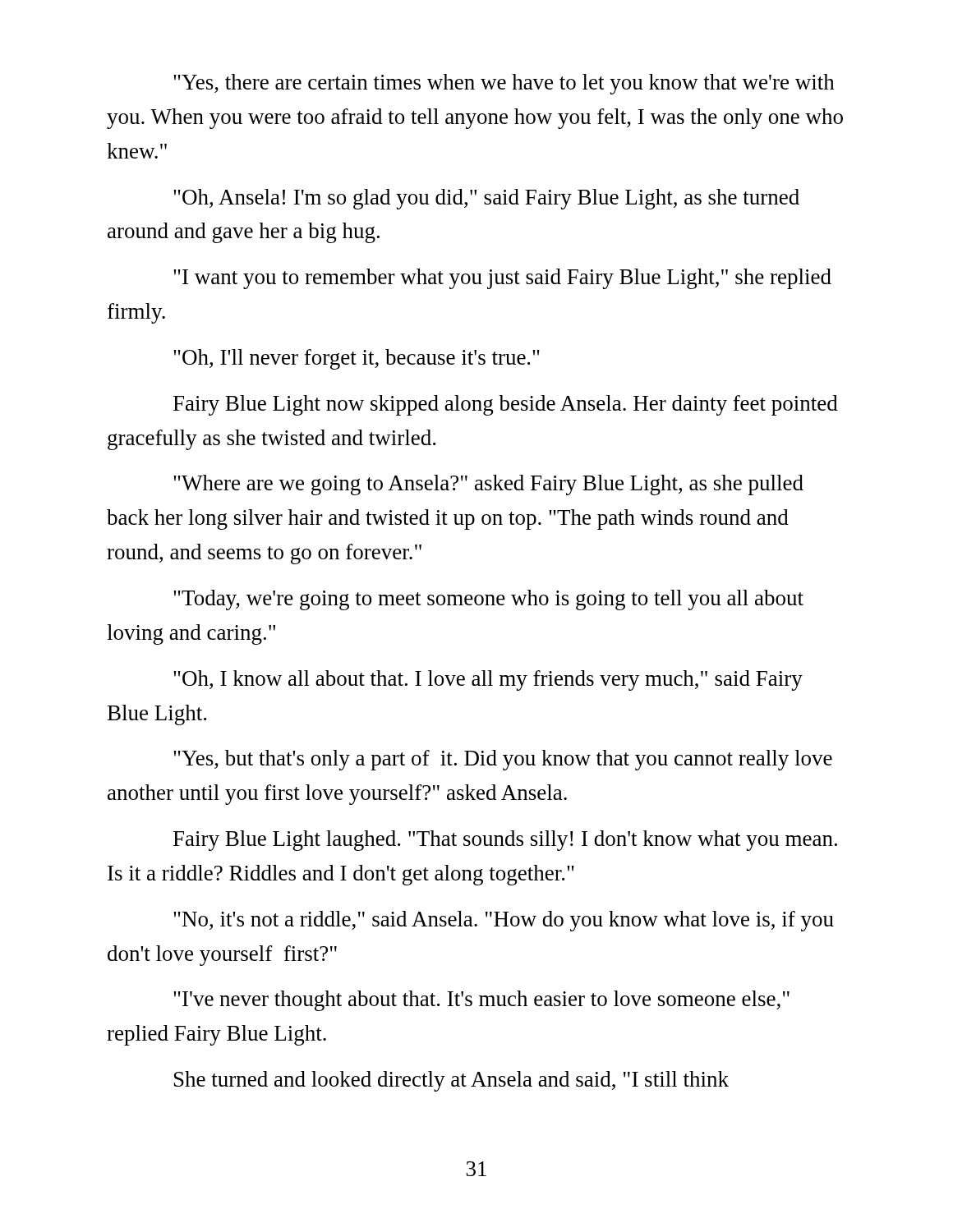Viewport: 953px width, 1232px height.
Task: Navigate to the passage starting ""Oh, Ansela! I'm so glad you"
Action: (x=486, y=199)
